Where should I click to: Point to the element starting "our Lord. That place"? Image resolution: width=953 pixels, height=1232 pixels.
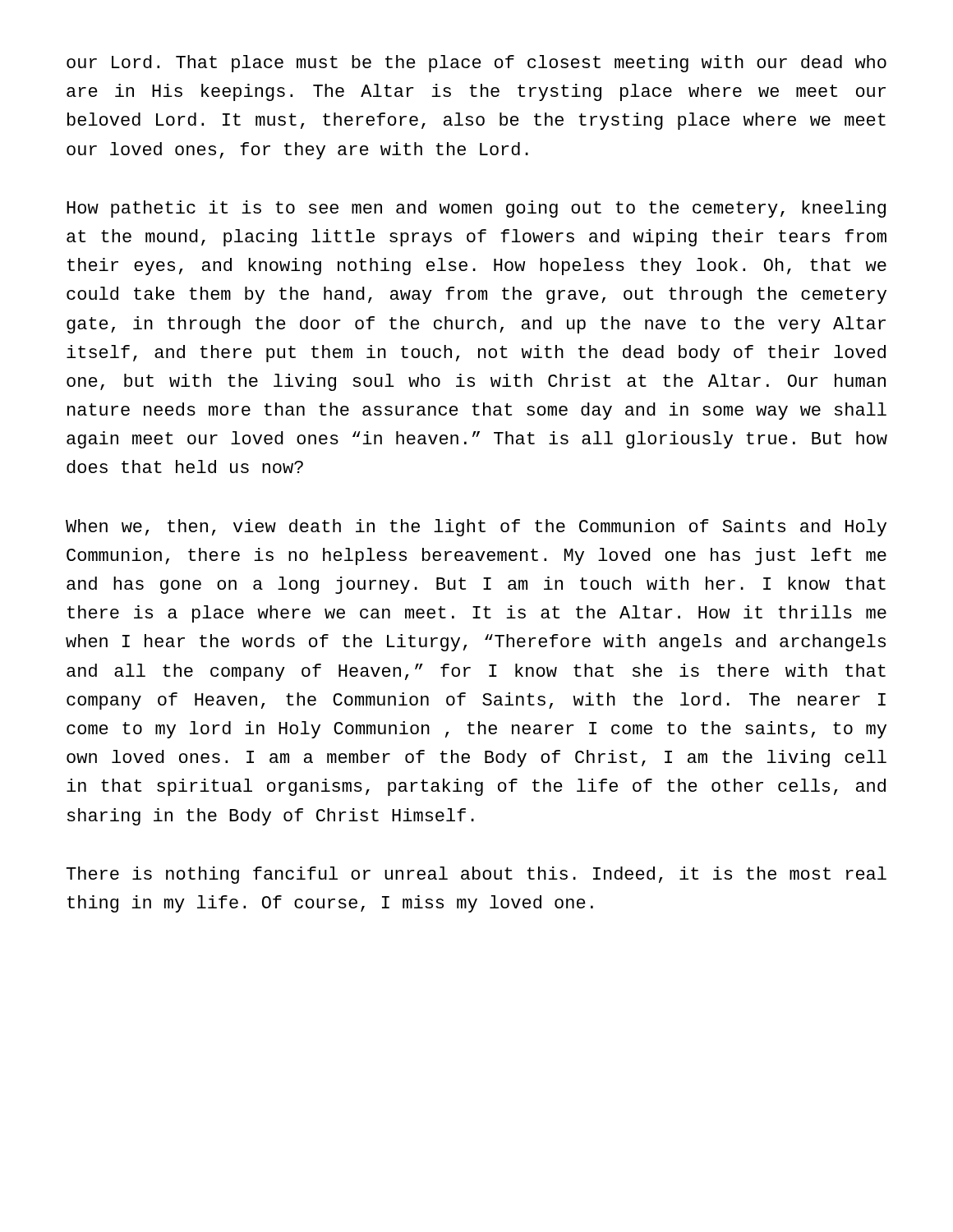tap(476, 107)
